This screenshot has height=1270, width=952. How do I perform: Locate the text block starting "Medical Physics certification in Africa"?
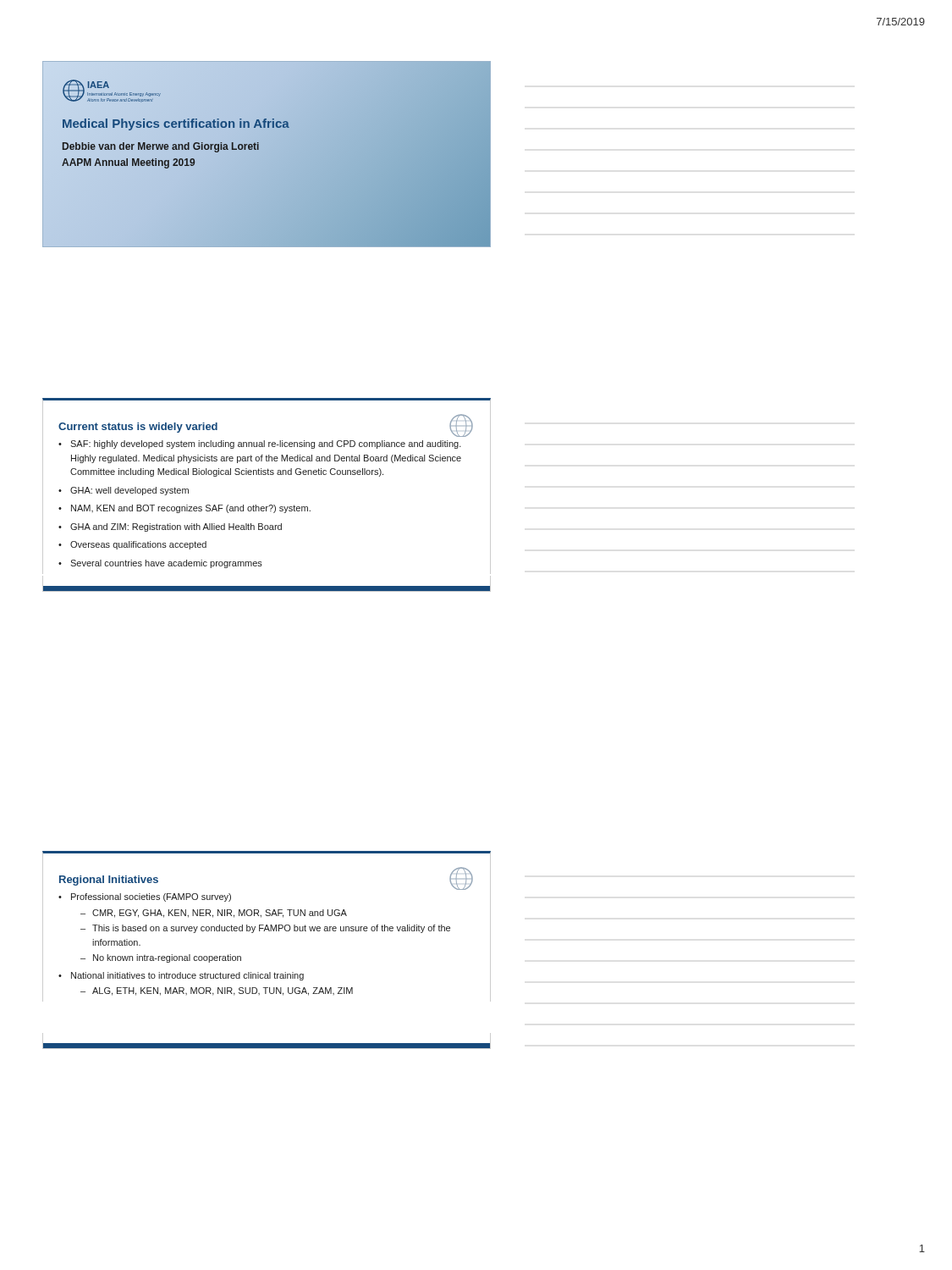[176, 123]
